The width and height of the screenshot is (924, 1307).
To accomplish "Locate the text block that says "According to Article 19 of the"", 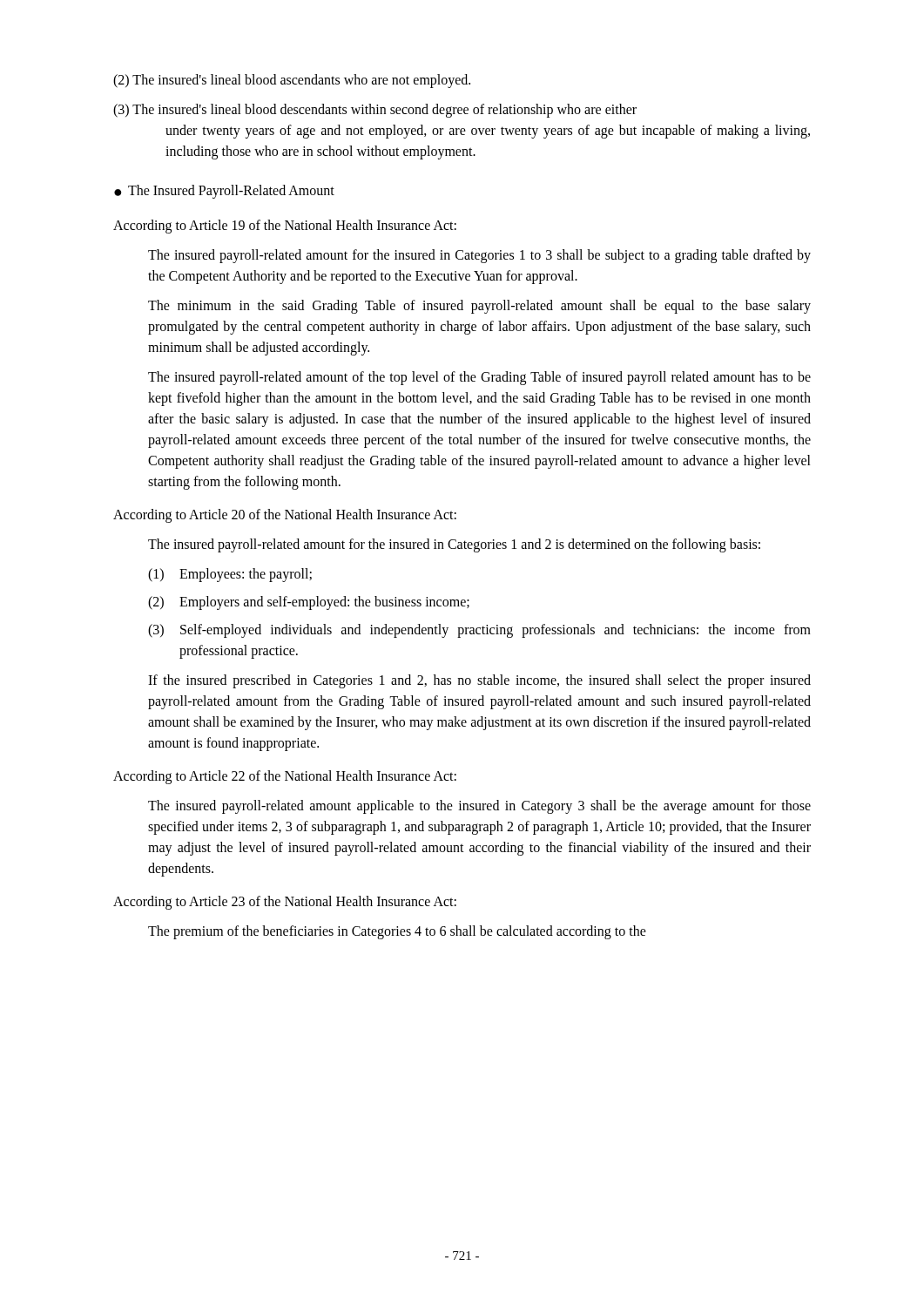I will point(285,225).
